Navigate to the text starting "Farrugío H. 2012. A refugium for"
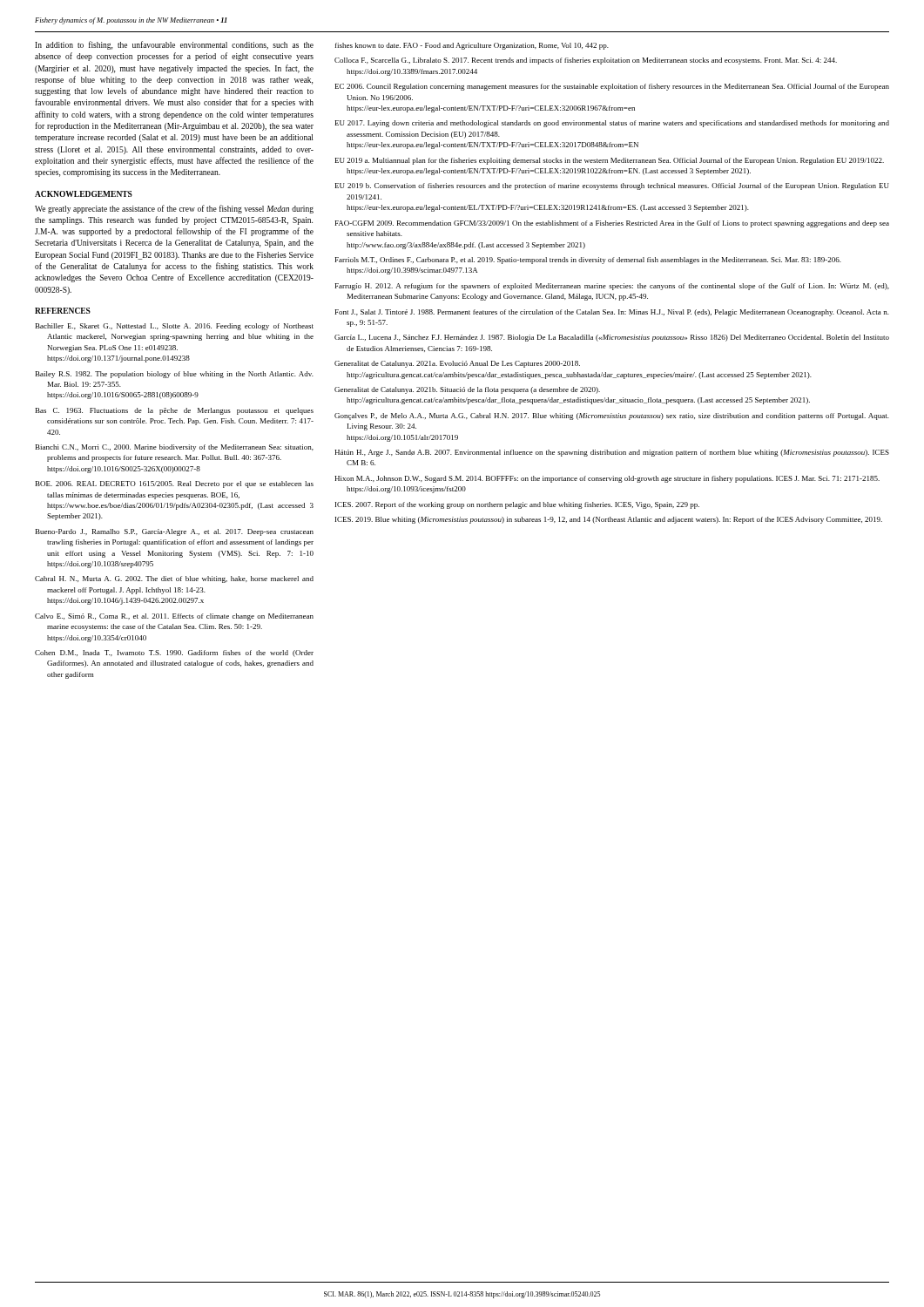This screenshot has width=924, height=1307. (612, 291)
